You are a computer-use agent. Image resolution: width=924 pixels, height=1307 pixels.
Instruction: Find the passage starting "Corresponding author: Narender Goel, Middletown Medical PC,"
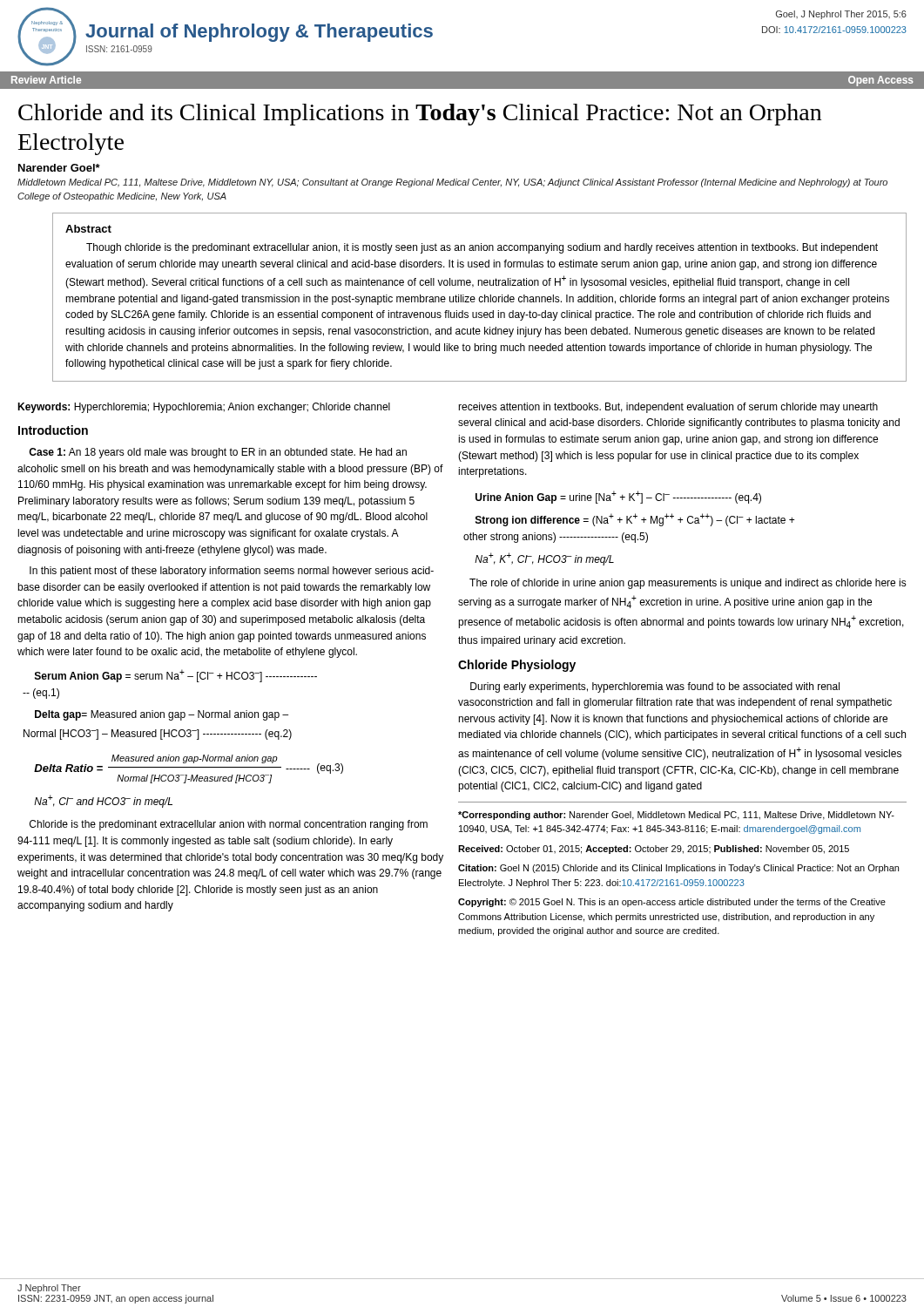pos(676,822)
